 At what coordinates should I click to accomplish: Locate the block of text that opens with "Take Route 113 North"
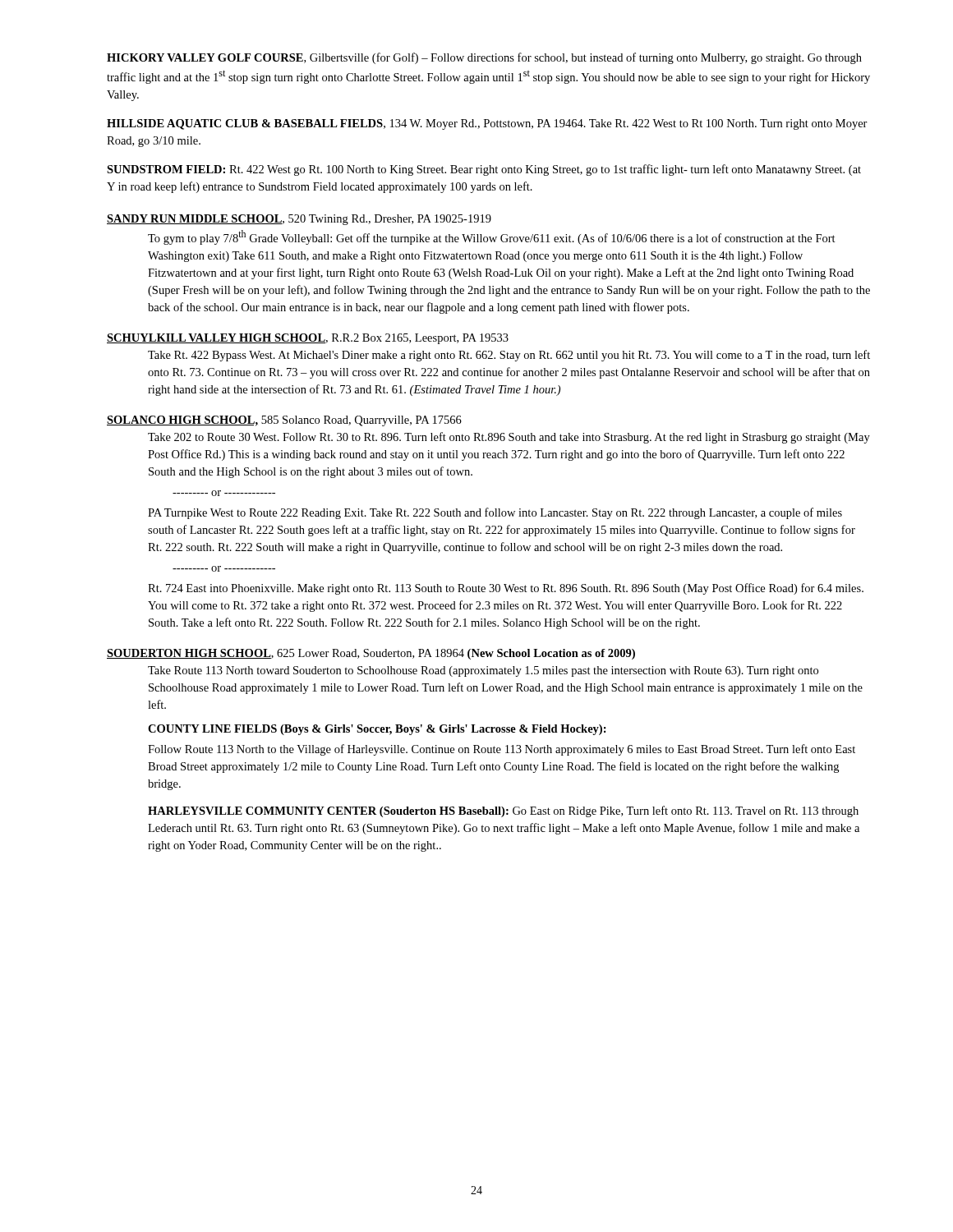(505, 688)
